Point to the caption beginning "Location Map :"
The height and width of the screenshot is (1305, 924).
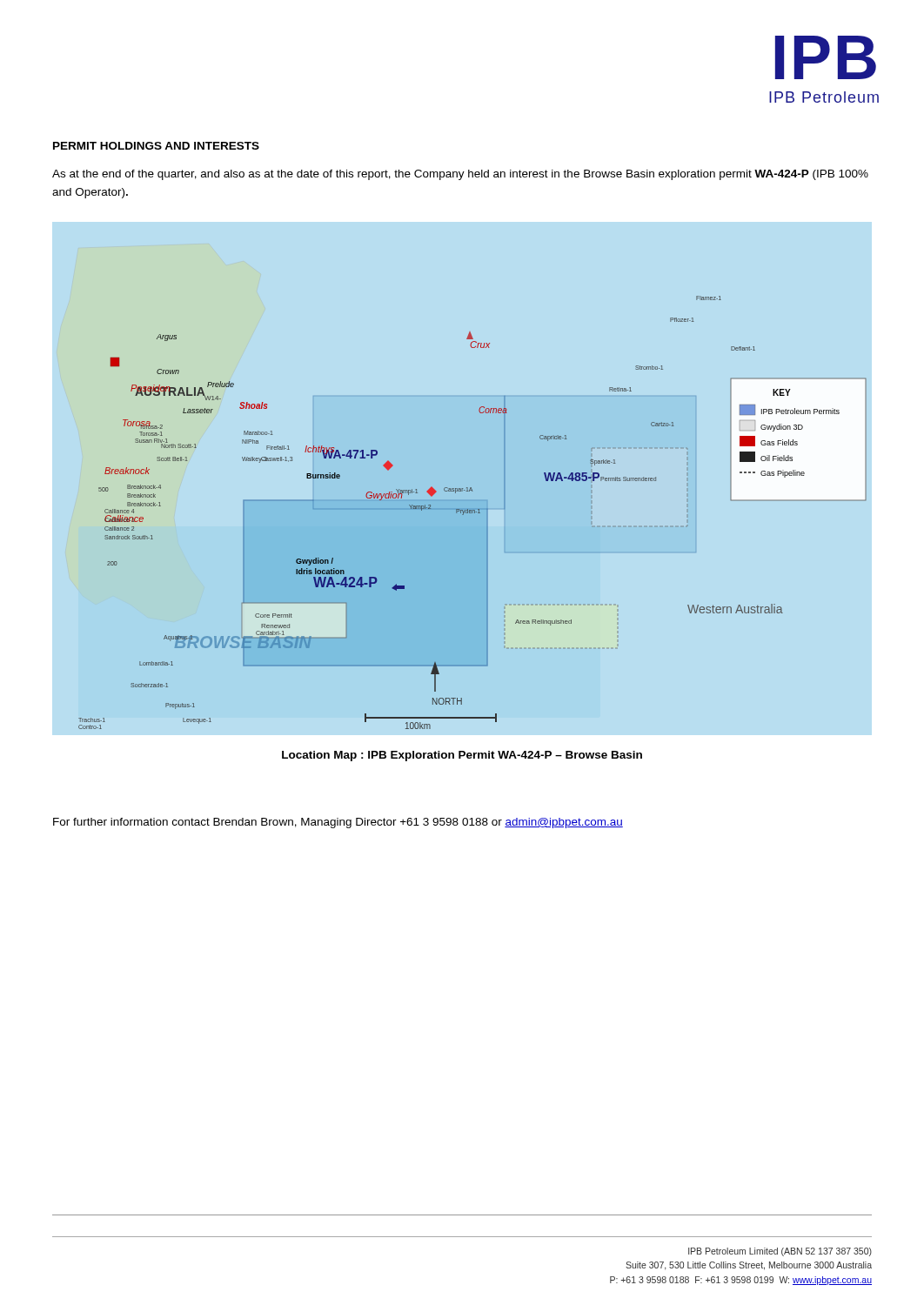pos(462,755)
